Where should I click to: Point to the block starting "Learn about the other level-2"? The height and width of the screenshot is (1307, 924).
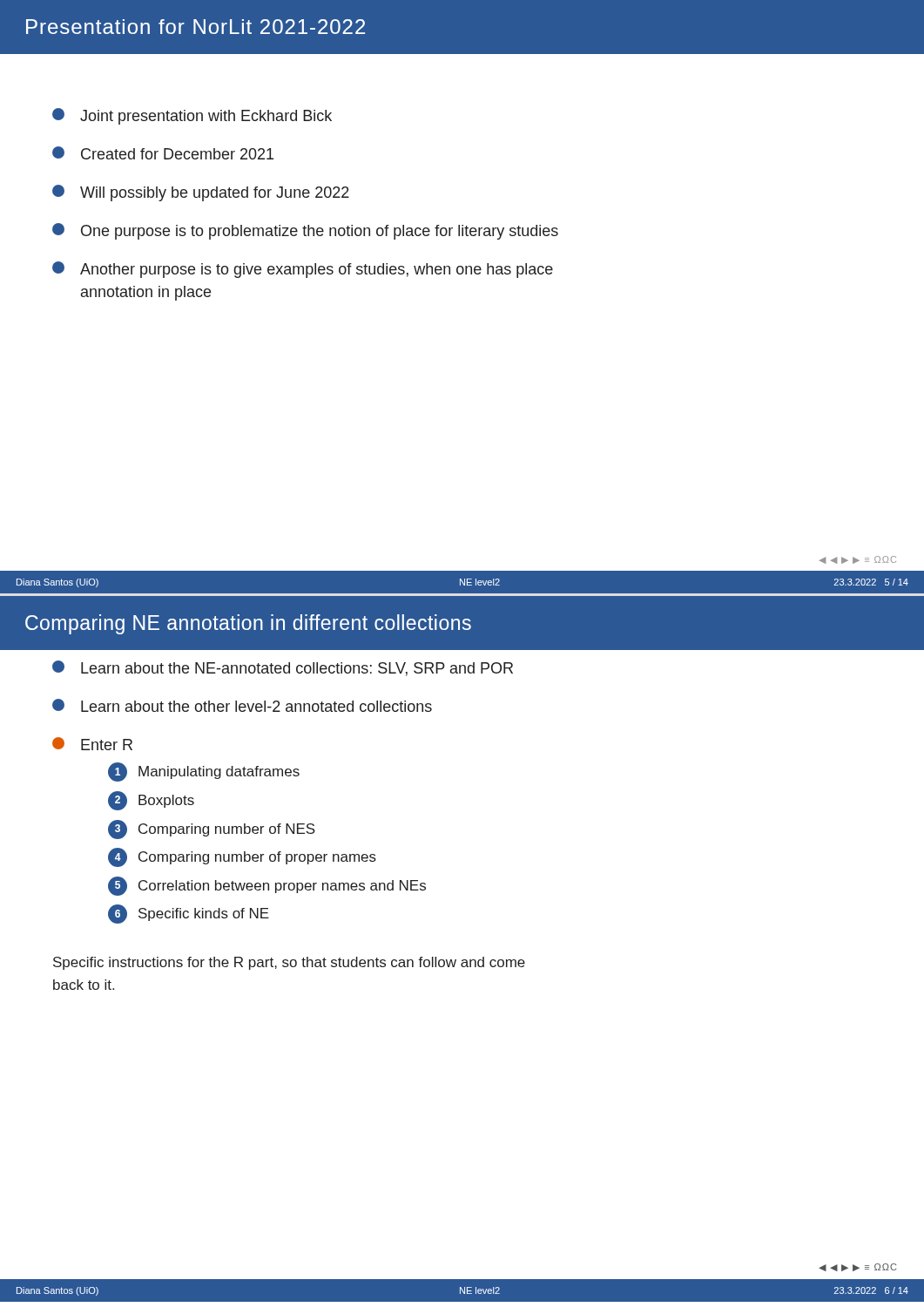pyautogui.click(x=242, y=707)
